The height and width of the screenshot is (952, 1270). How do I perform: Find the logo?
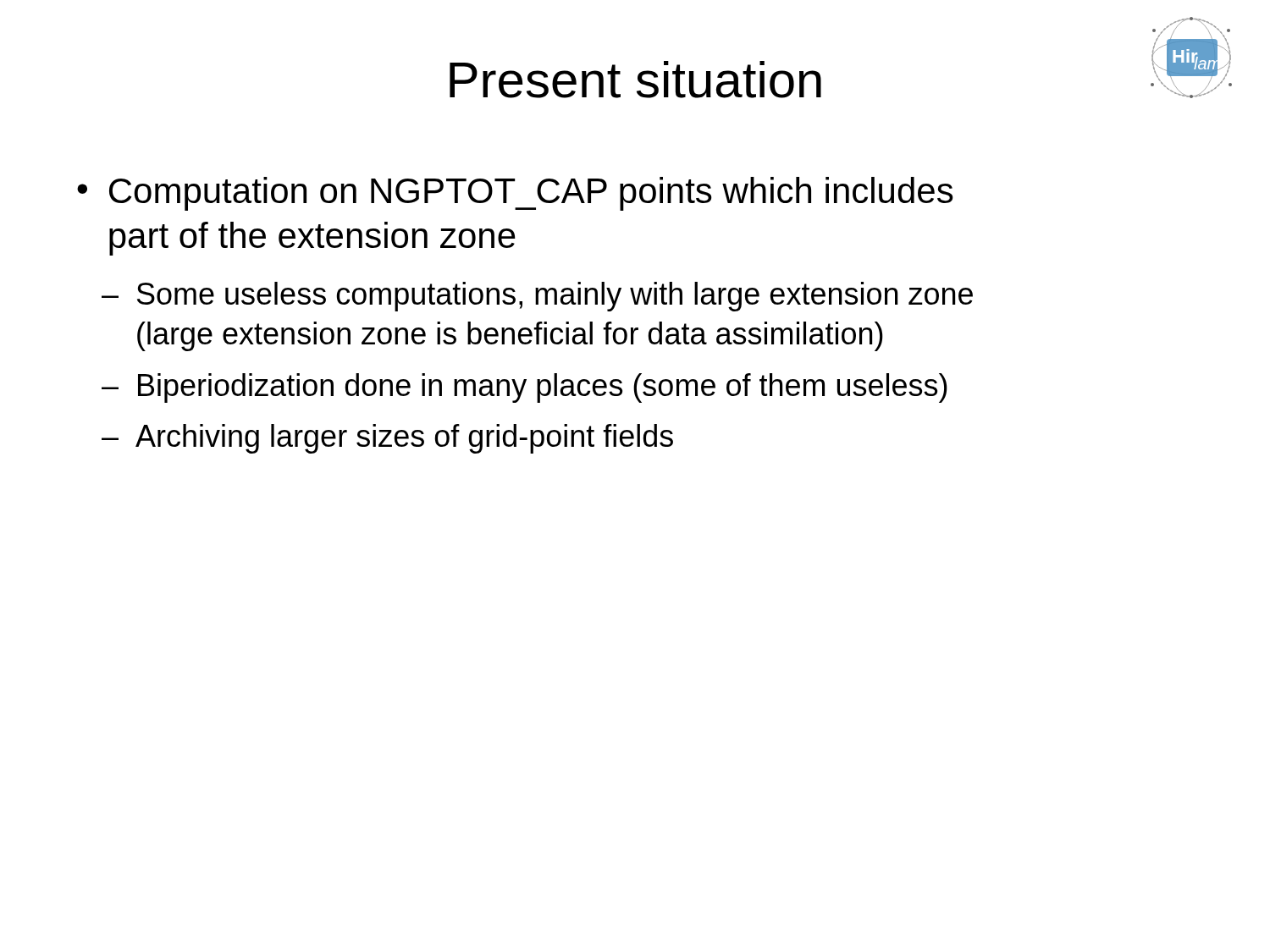[x=1191, y=58]
